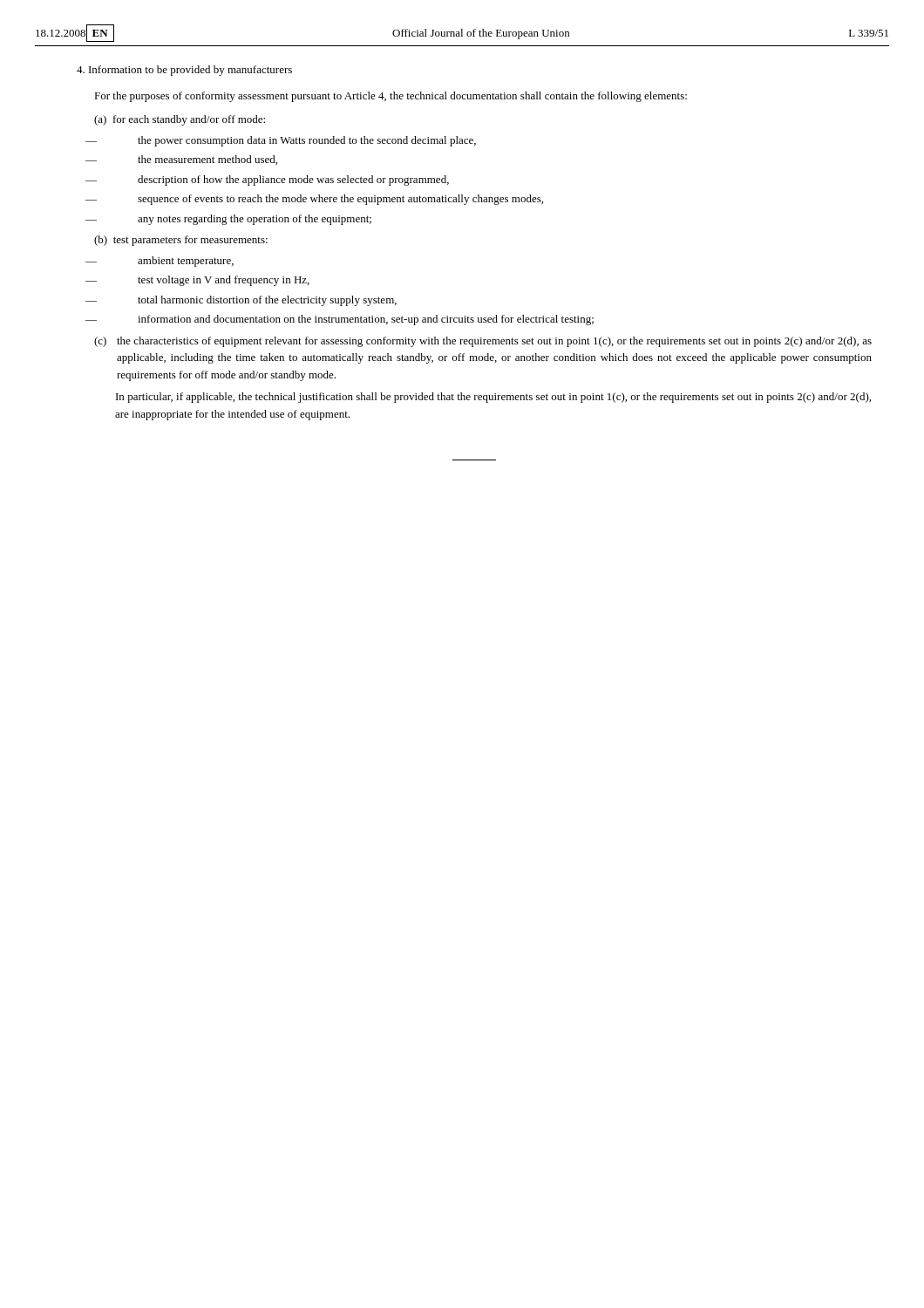Select the section header containing "4. Information to be provided"

184,69
